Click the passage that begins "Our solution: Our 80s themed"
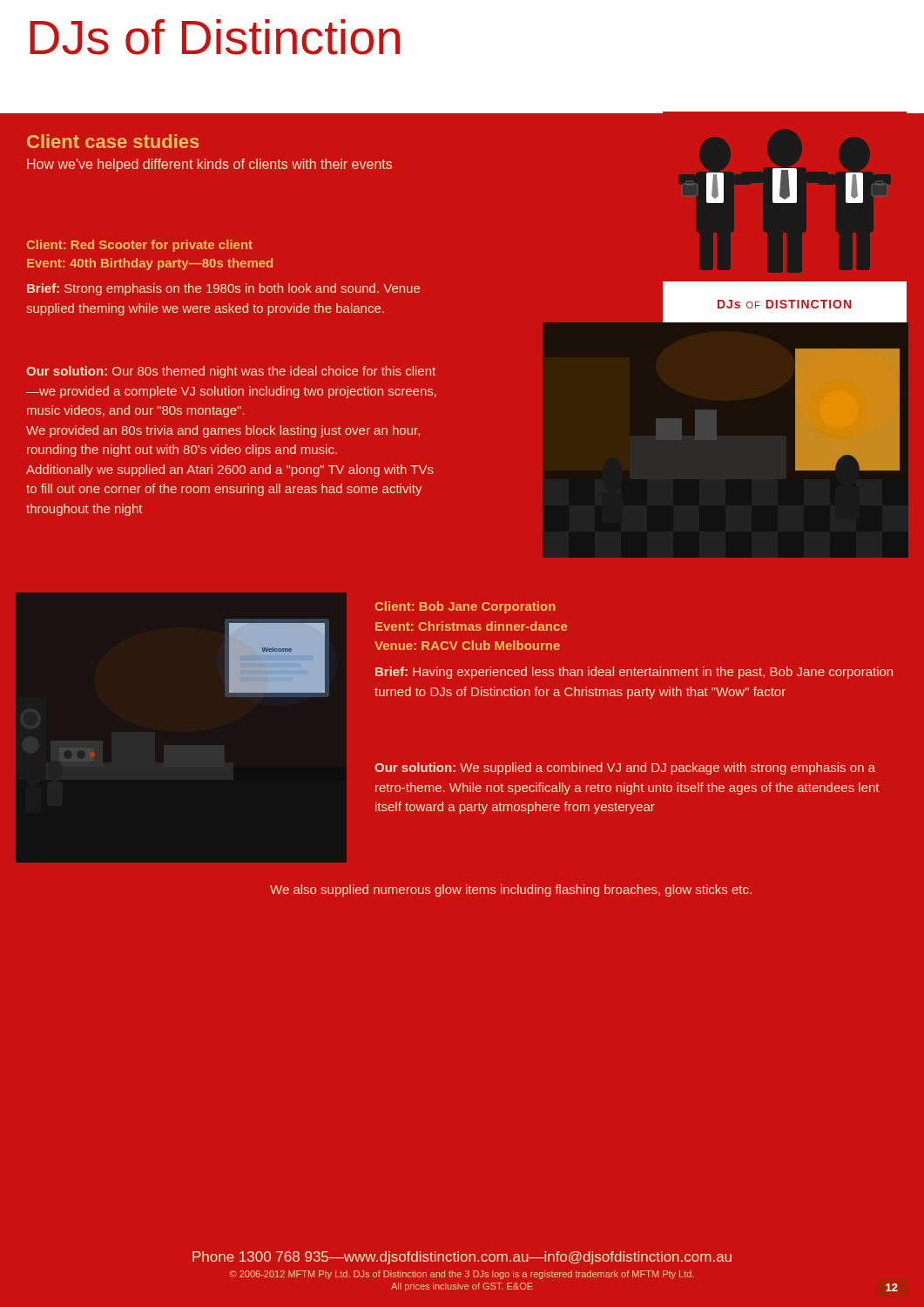The height and width of the screenshot is (1307, 924). (x=232, y=439)
